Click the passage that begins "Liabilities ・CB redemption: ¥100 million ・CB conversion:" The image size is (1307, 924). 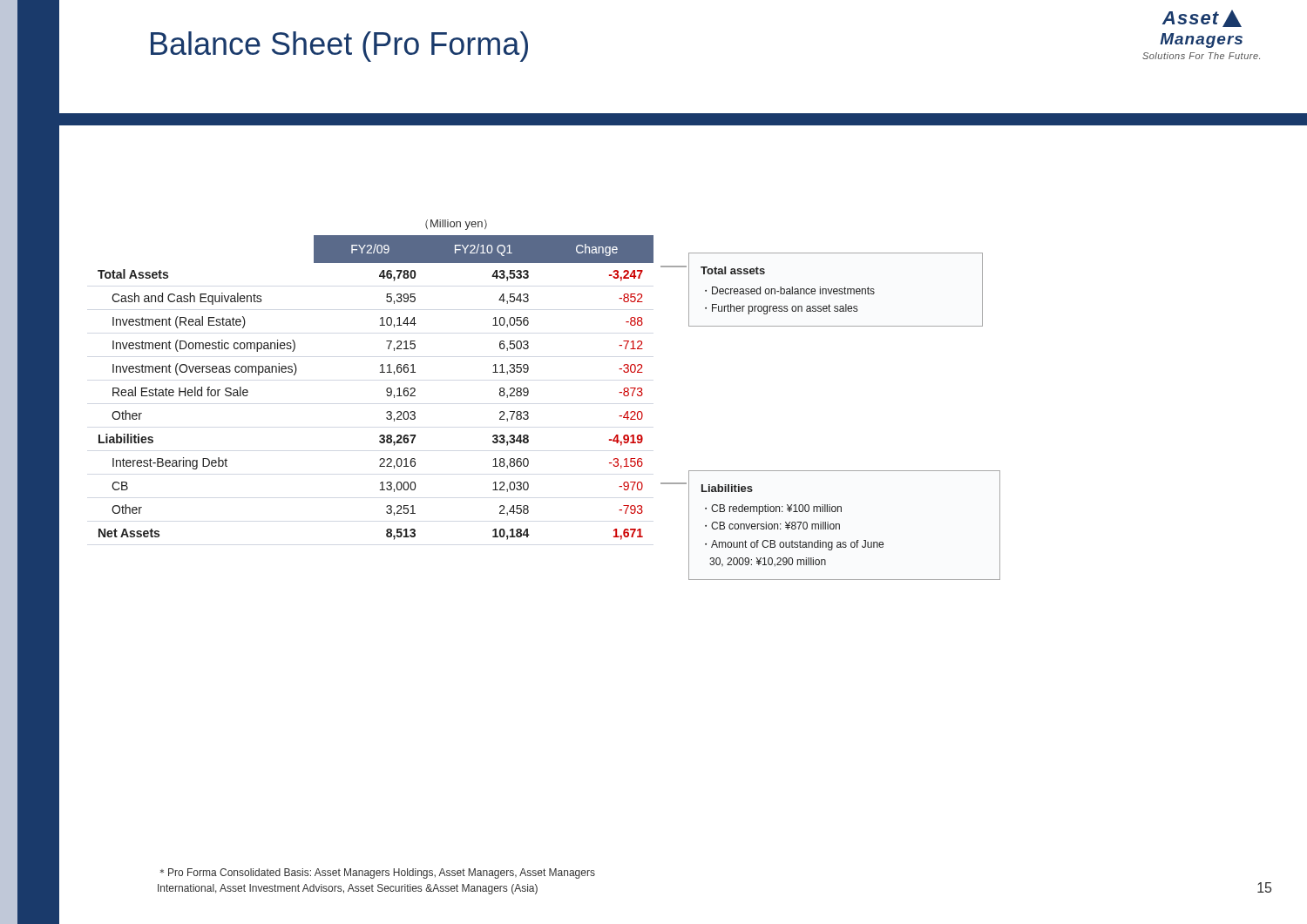point(844,525)
